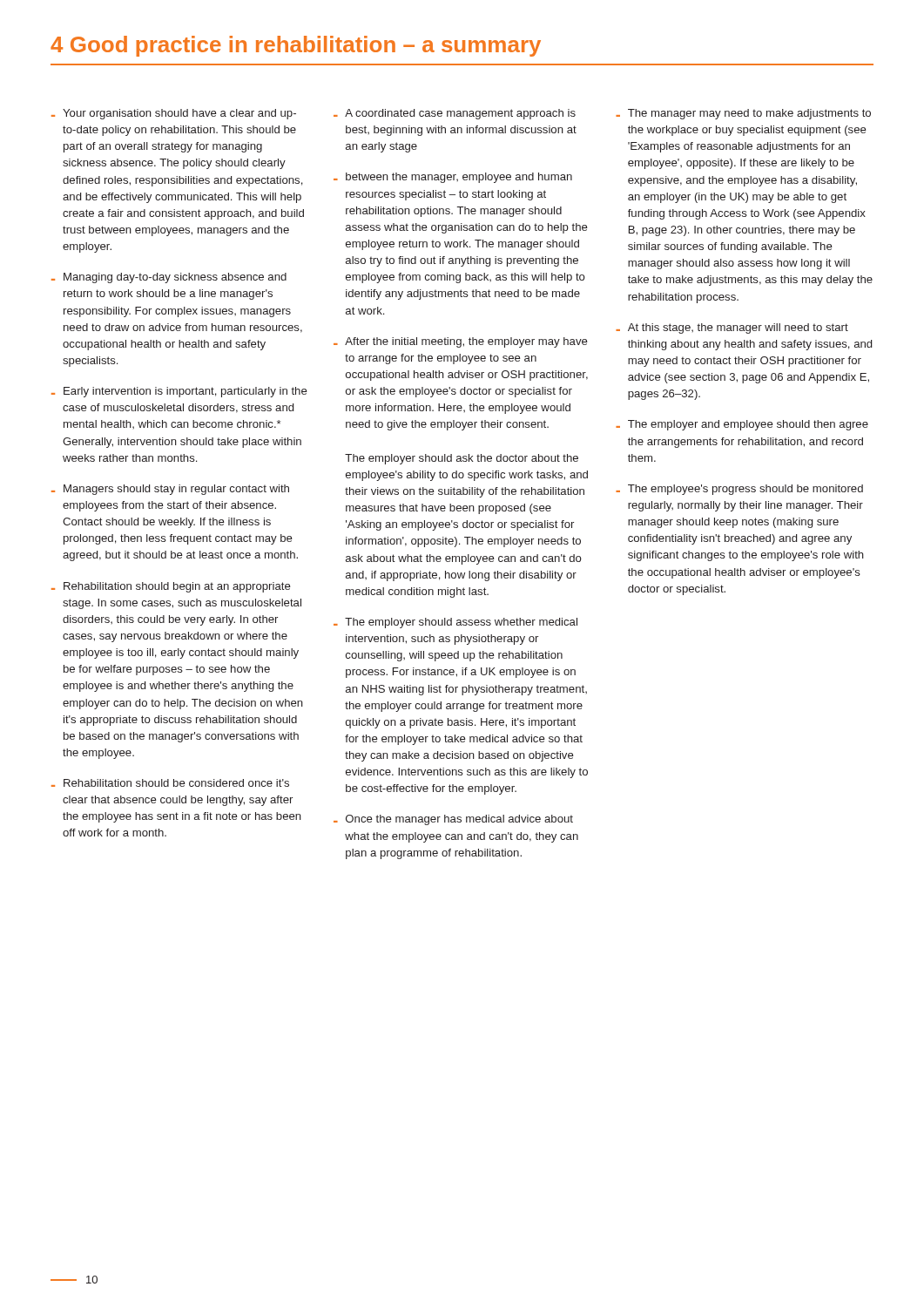
Task: Click on the text starting "- Early intervention is important, particularly in"
Action: (180, 424)
